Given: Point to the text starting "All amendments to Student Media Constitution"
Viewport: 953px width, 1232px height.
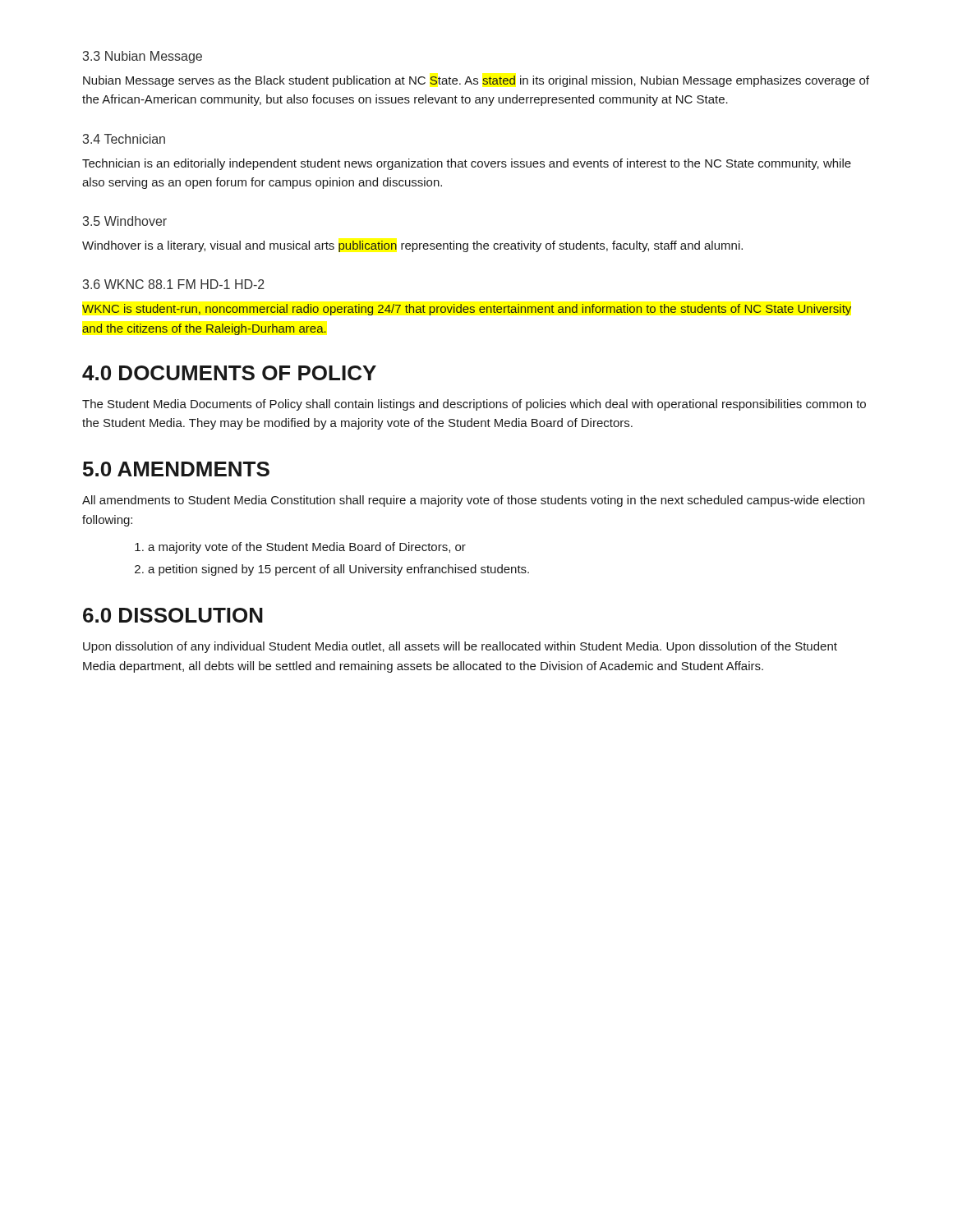Looking at the screenshot, I should (476, 510).
